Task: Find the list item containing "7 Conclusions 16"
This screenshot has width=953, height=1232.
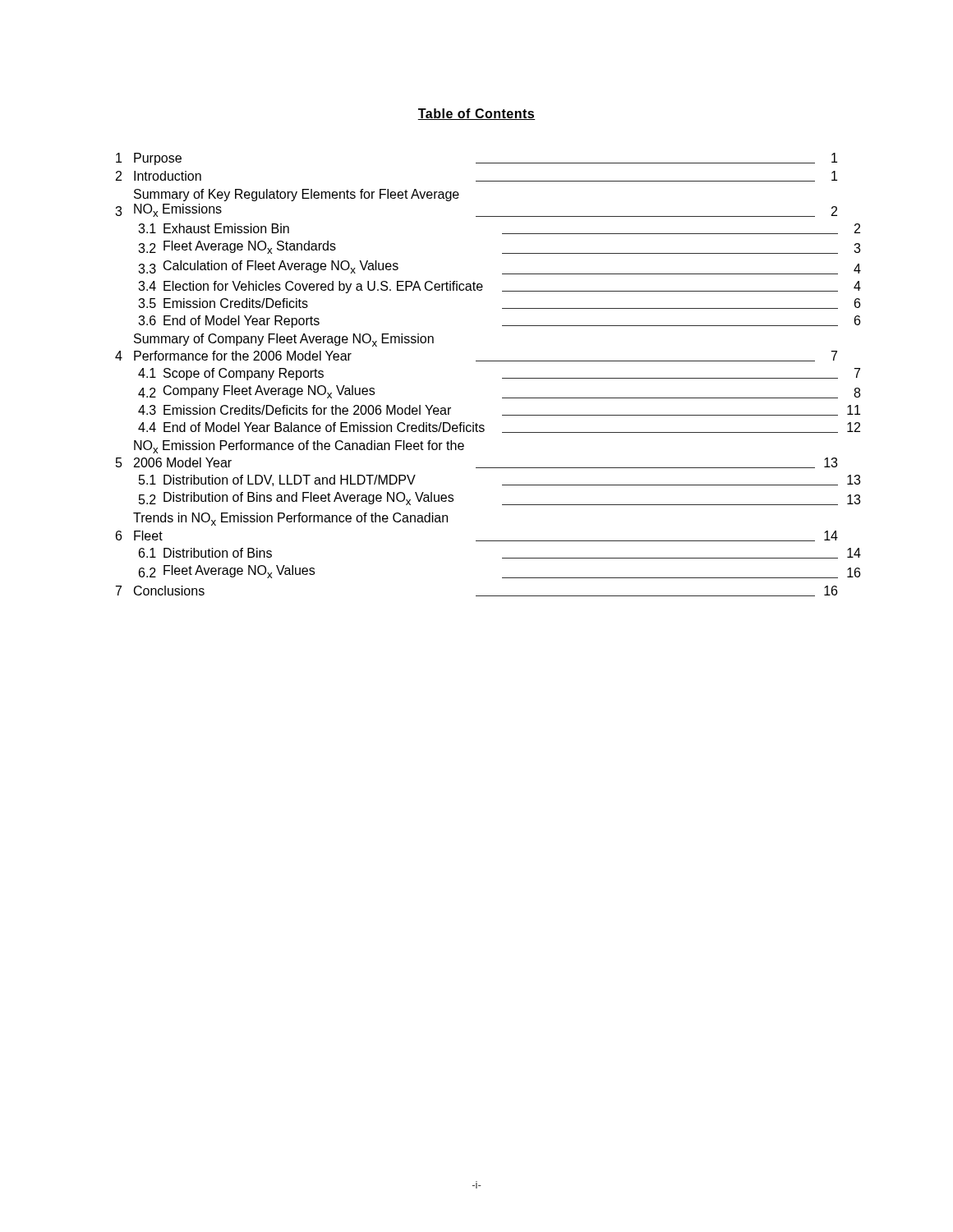Action: point(476,591)
